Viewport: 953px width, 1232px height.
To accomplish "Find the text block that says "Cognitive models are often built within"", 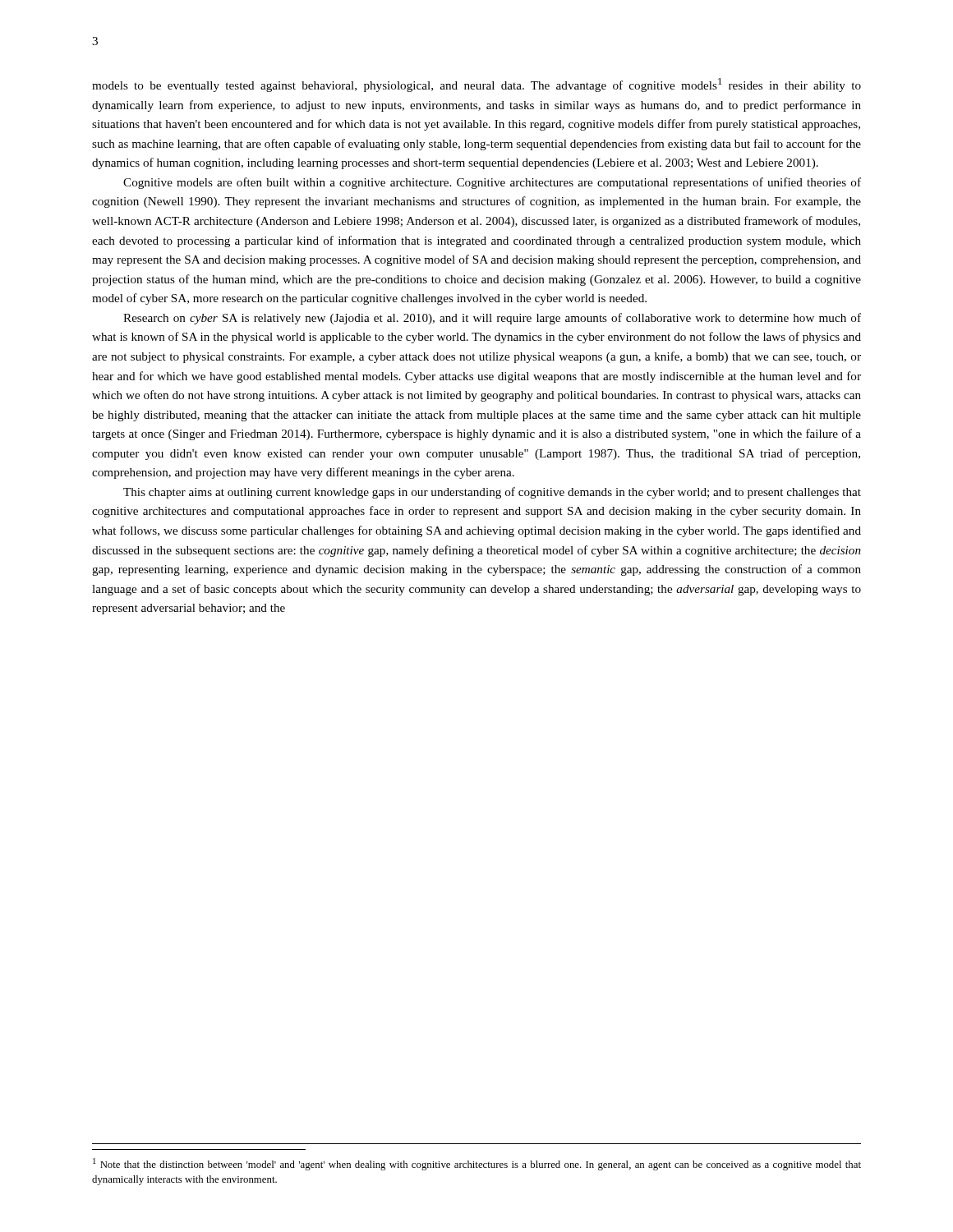I will (x=476, y=240).
